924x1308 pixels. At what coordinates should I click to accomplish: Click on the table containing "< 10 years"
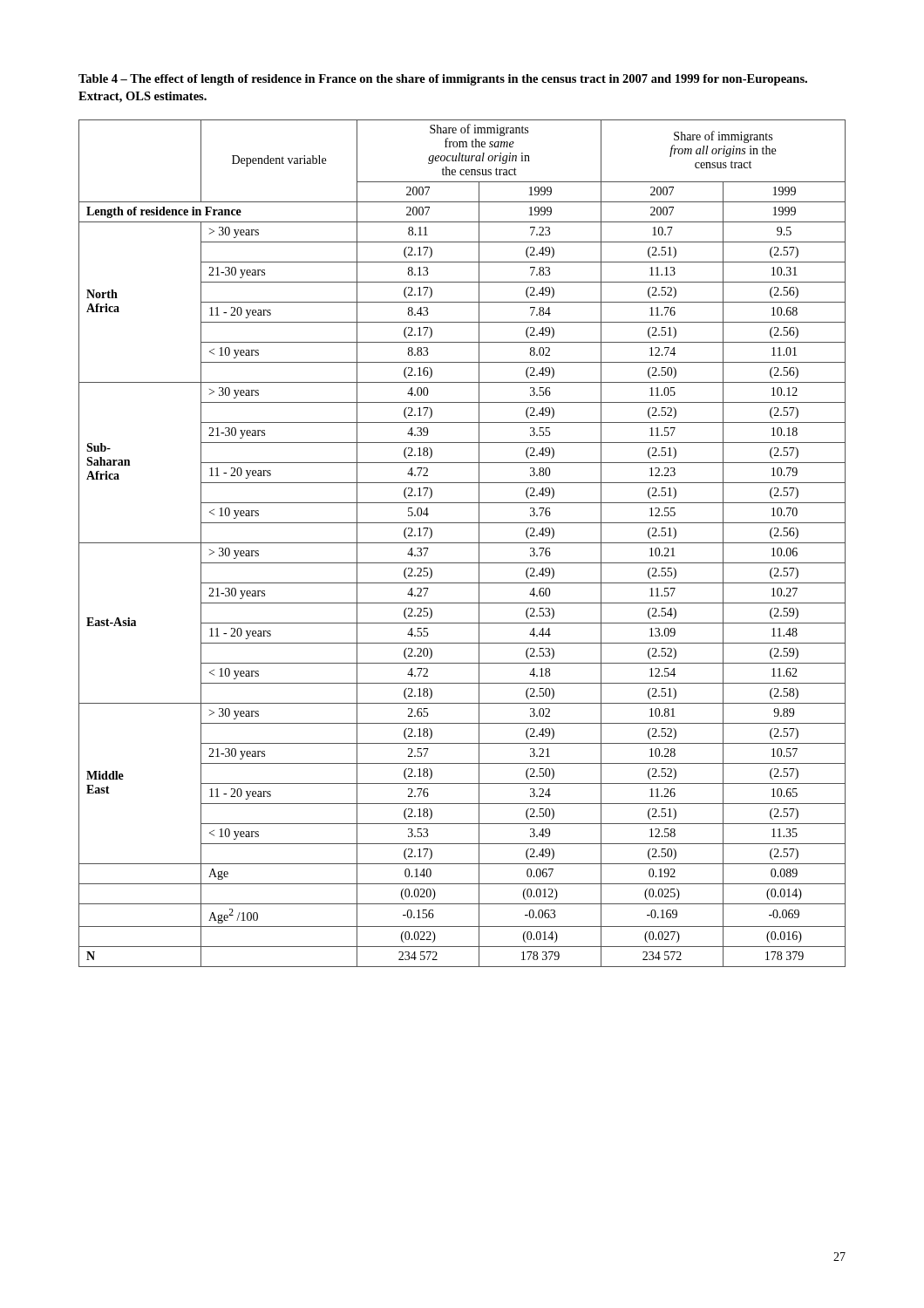462,543
